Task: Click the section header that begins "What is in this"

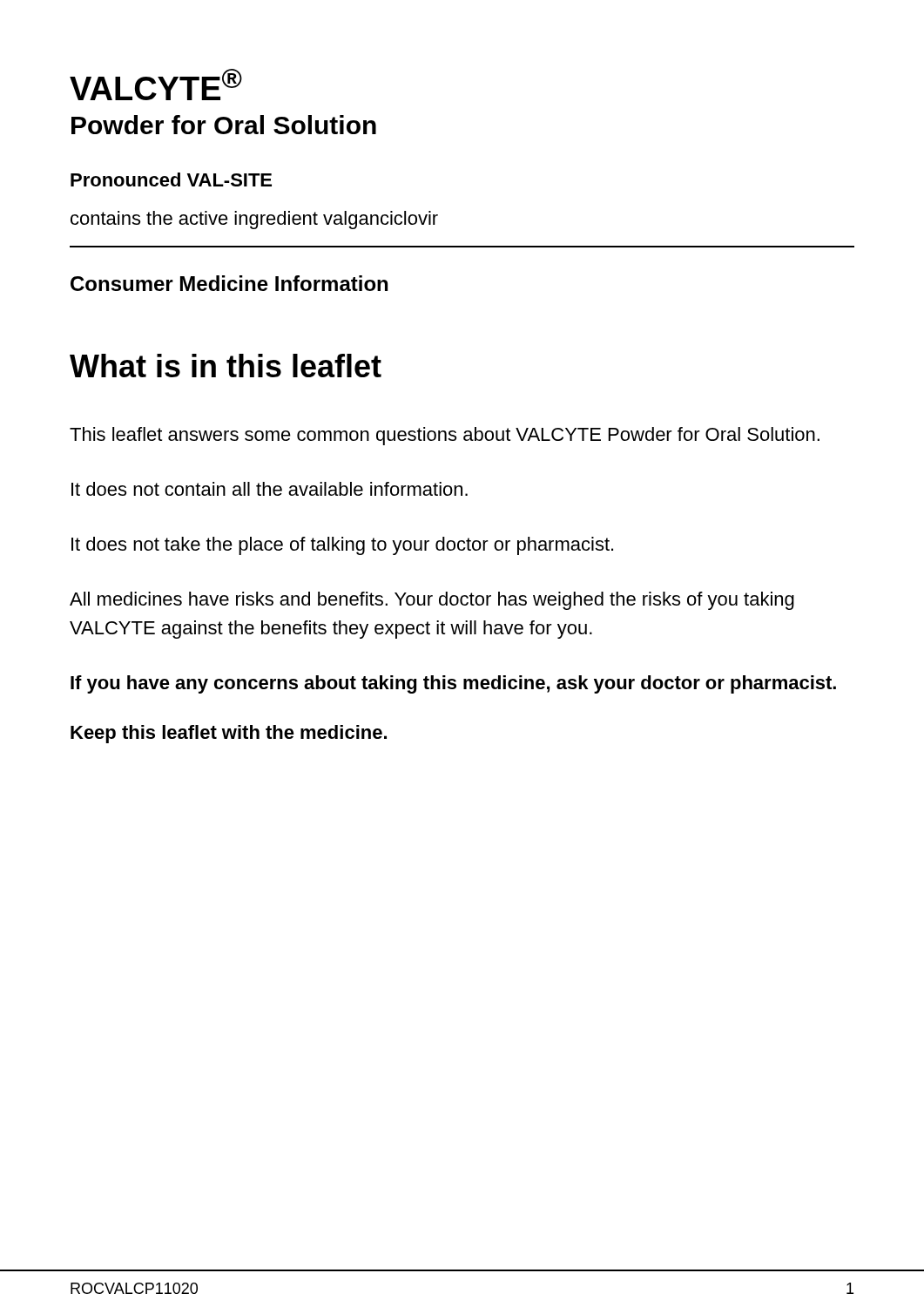Action: coord(226,367)
